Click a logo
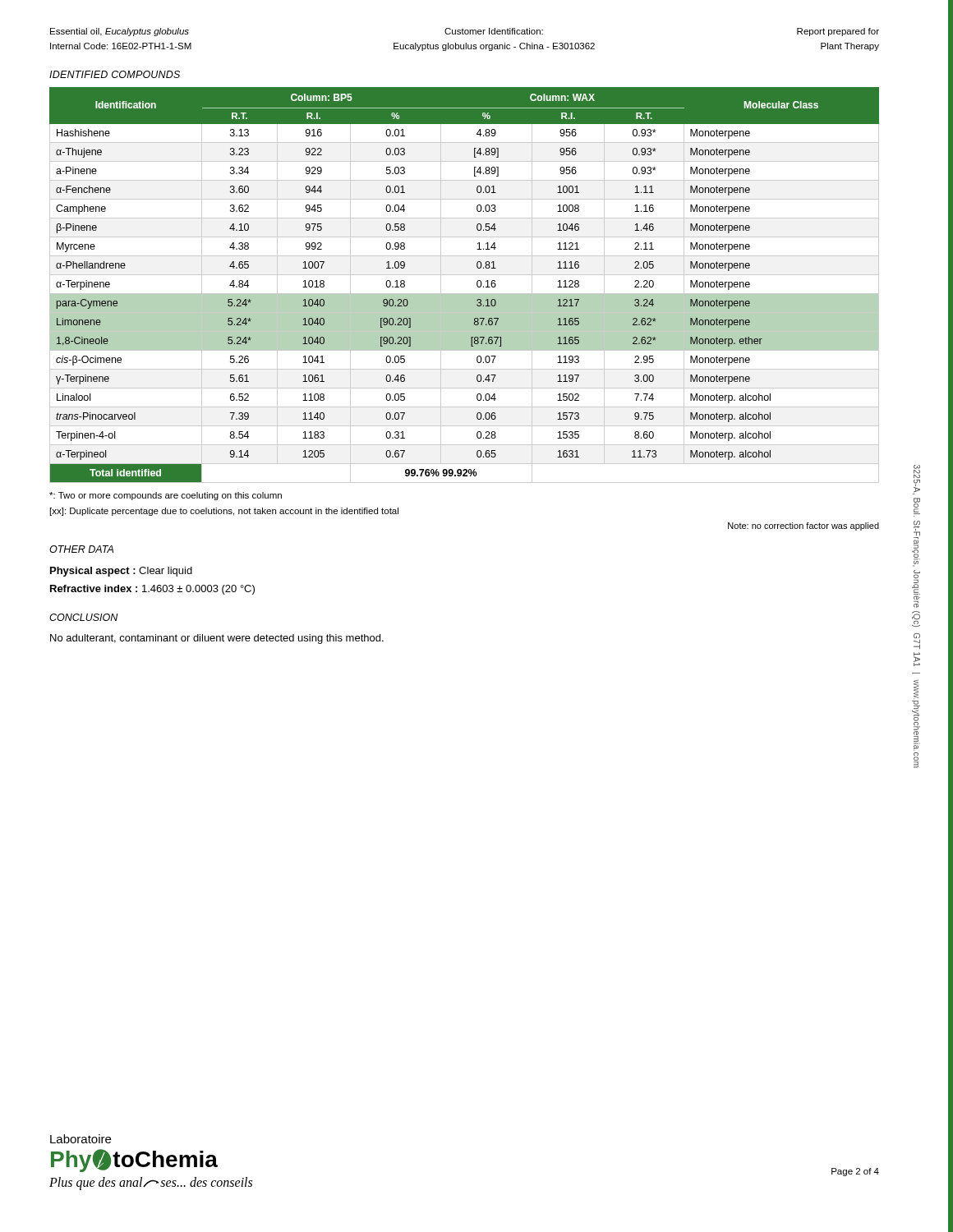 [151, 1162]
